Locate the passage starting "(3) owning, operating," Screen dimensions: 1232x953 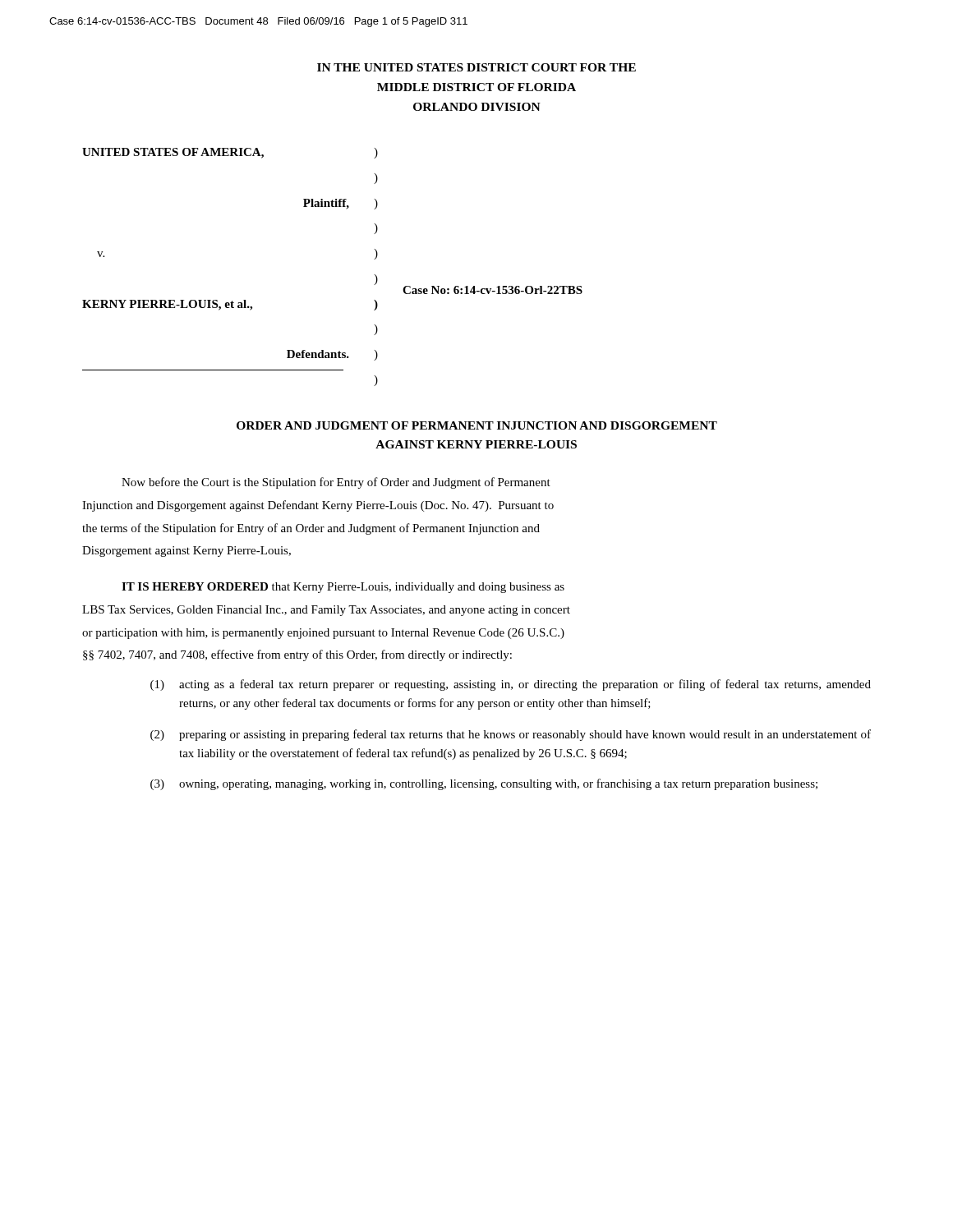click(493, 784)
